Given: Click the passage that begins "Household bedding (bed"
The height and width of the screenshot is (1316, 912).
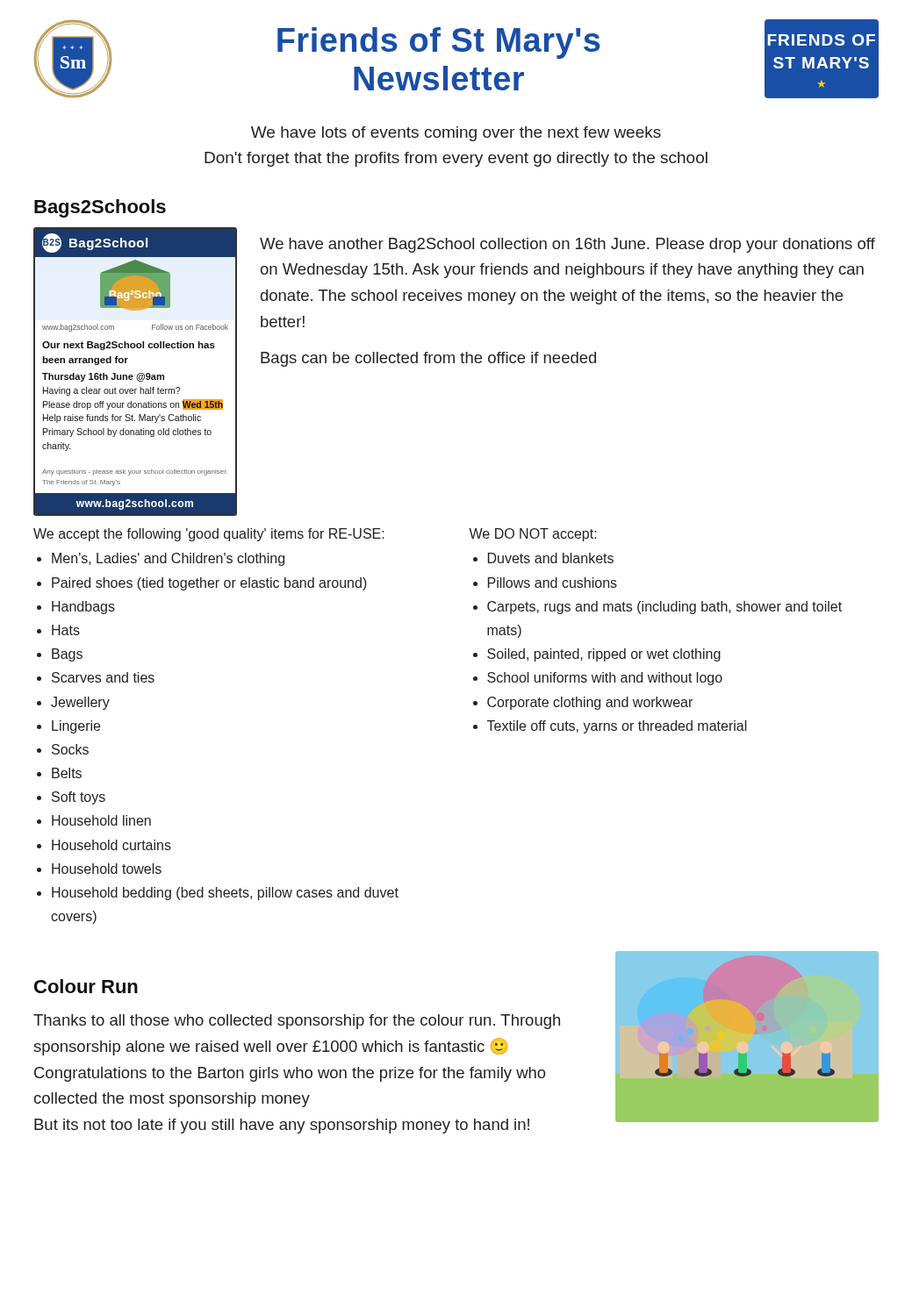Looking at the screenshot, I should 225,905.
